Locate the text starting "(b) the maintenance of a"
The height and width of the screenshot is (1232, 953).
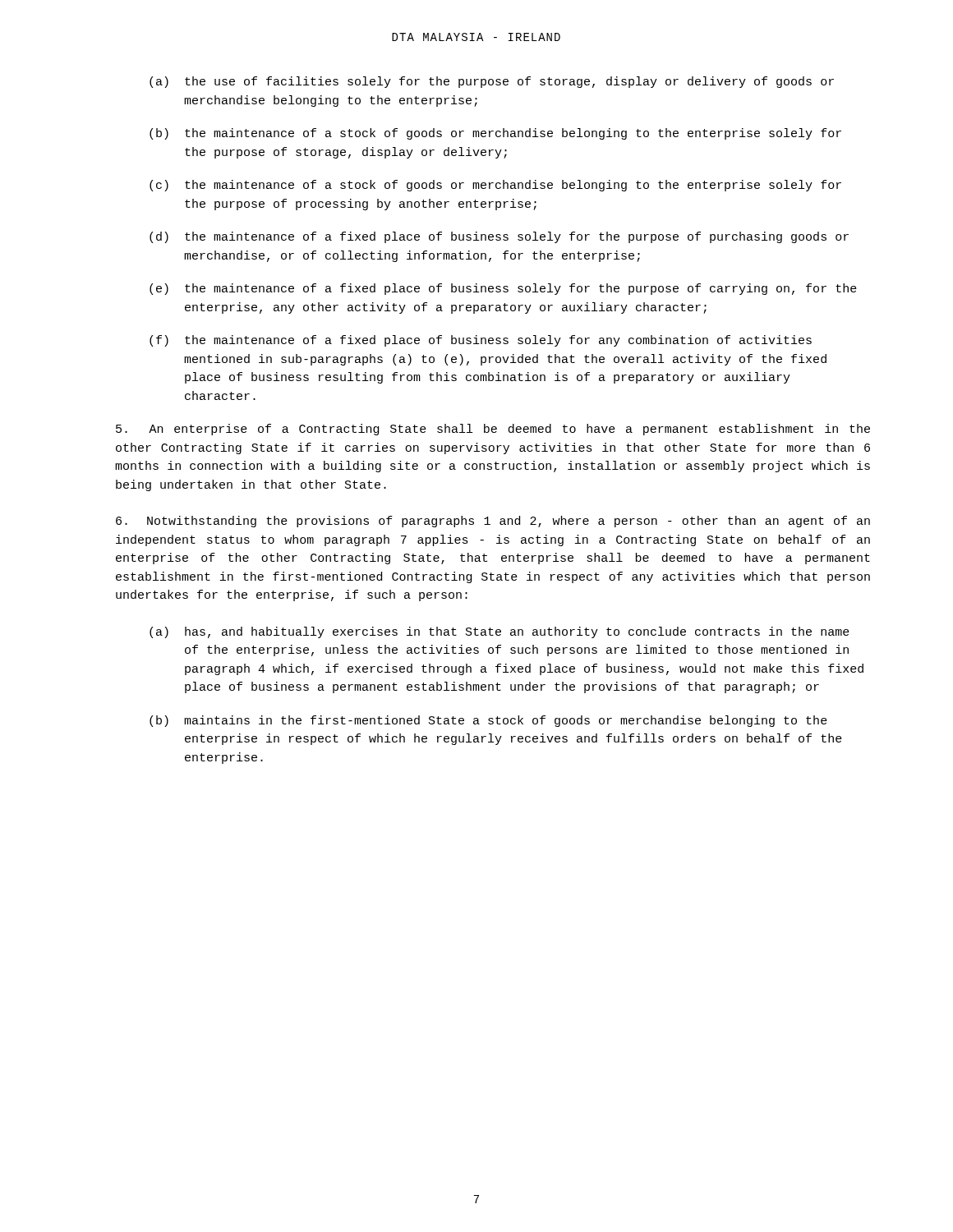(493, 144)
